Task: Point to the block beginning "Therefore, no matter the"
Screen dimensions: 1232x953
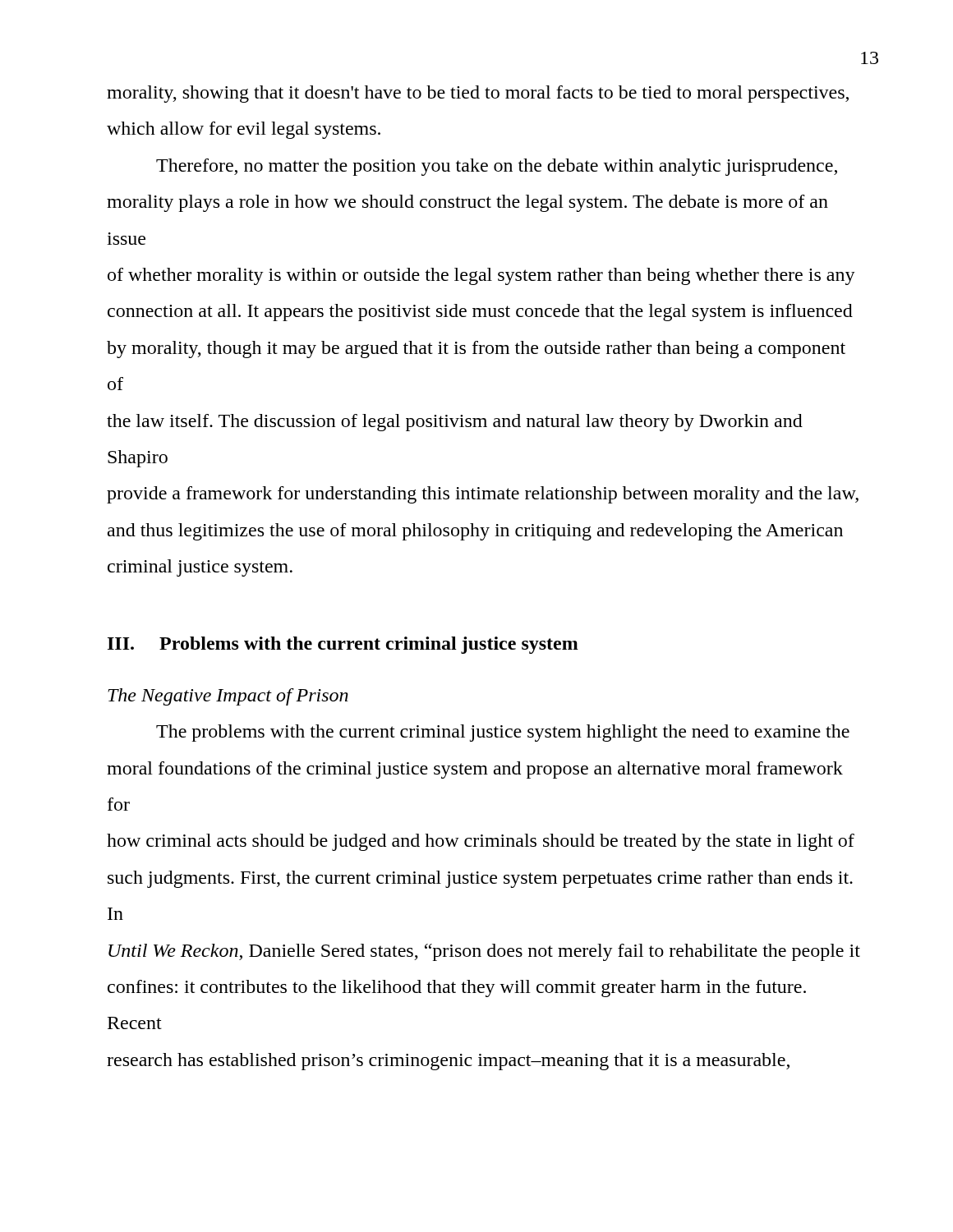Action: [497, 167]
